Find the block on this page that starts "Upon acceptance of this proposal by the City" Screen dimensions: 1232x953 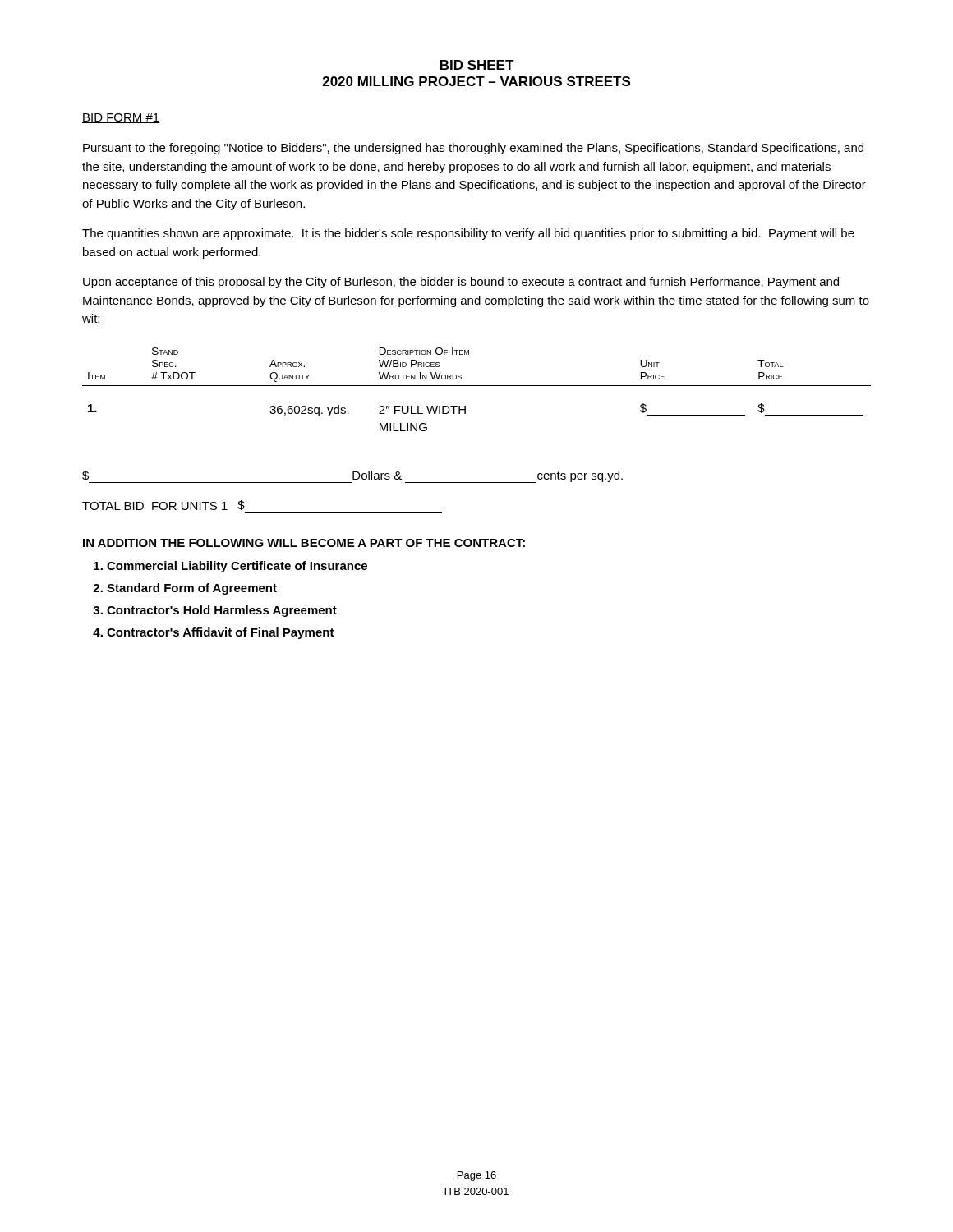[x=476, y=300]
